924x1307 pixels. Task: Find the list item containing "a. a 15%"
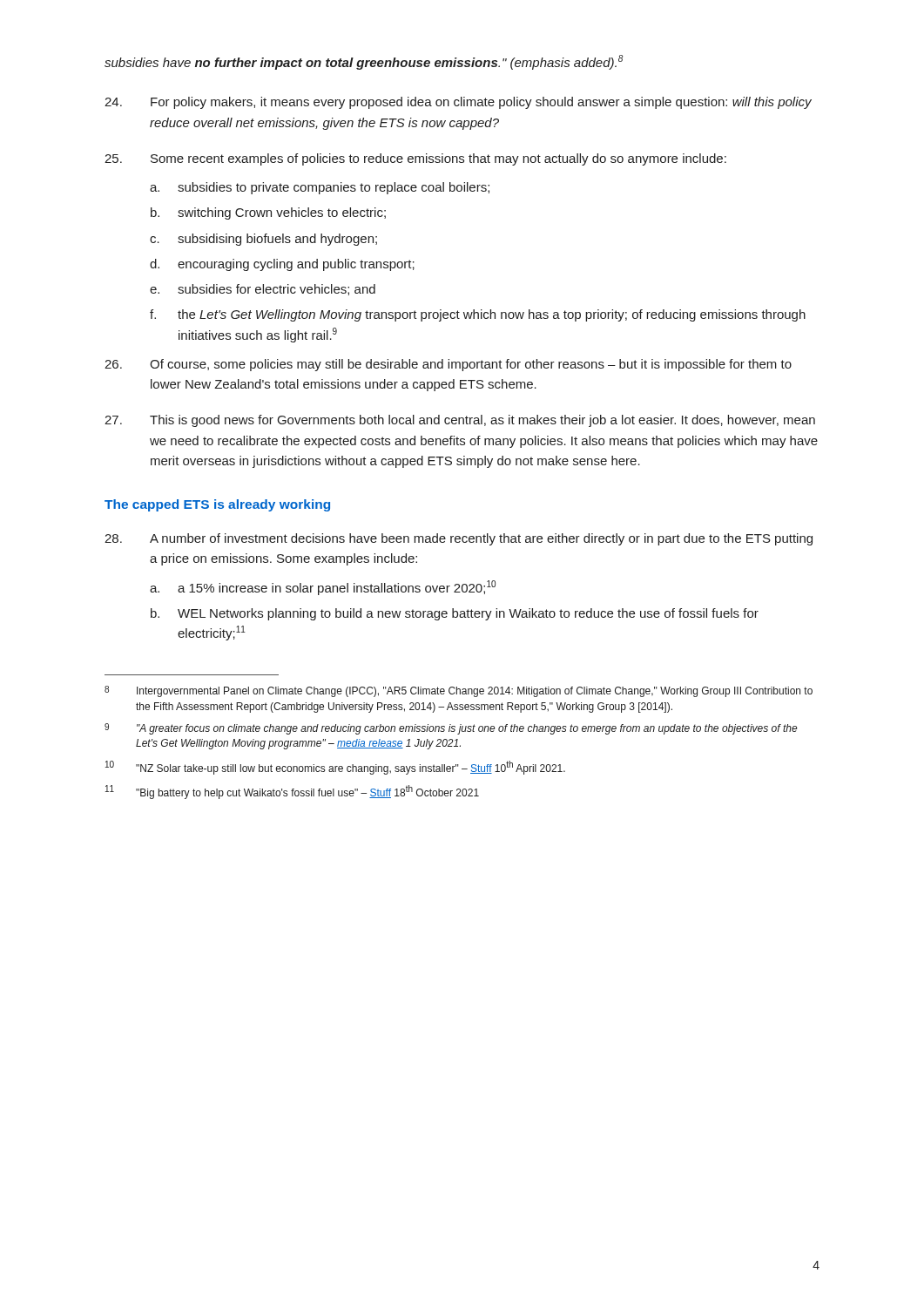click(485, 587)
